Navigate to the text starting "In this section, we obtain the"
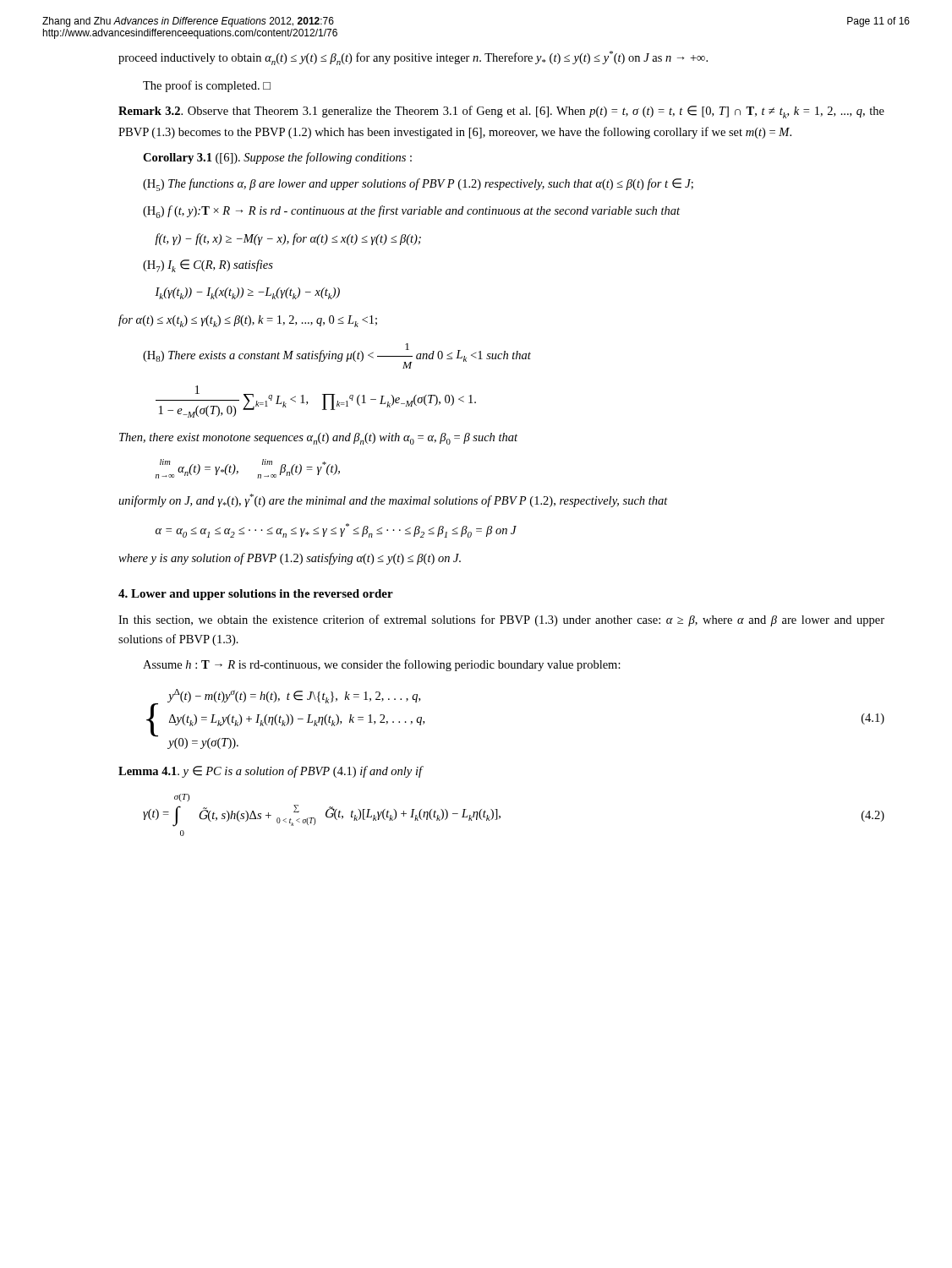Viewport: 952px width, 1268px height. (x=501, y=630)
